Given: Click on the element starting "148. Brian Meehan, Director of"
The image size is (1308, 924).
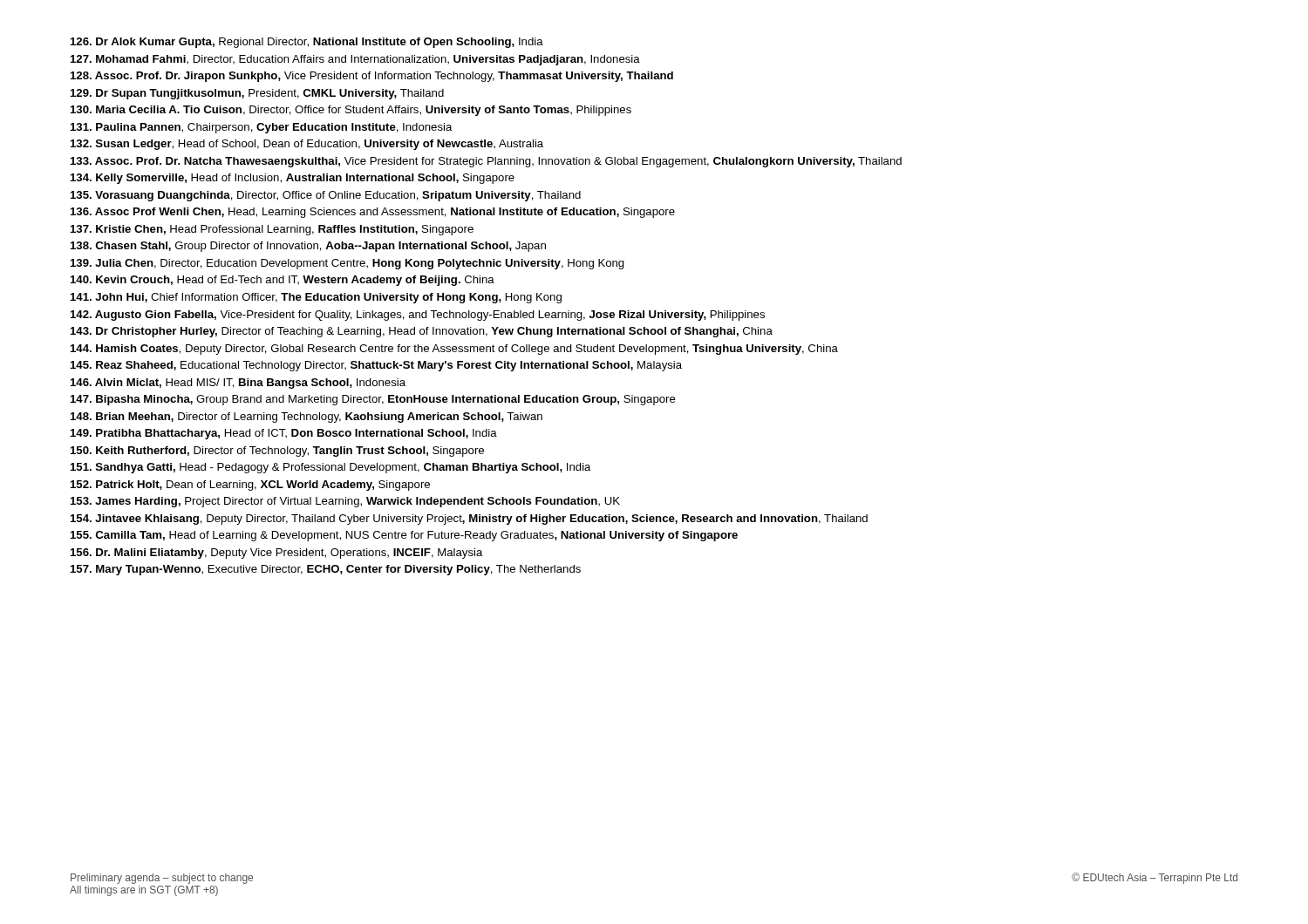Looking at the screenshot, I should (x=306, y=416).
